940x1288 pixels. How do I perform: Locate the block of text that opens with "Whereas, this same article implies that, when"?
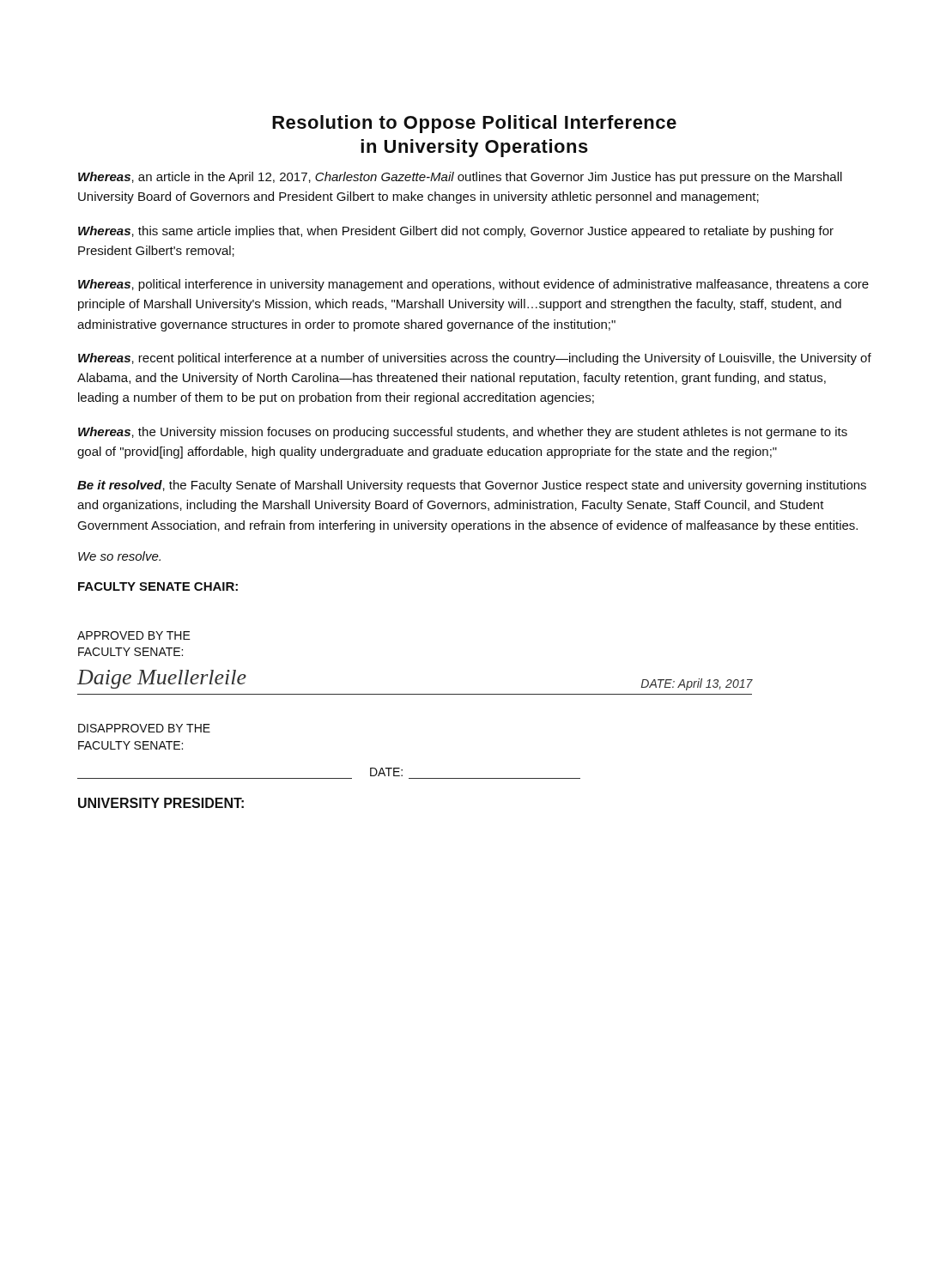(455, 240)
